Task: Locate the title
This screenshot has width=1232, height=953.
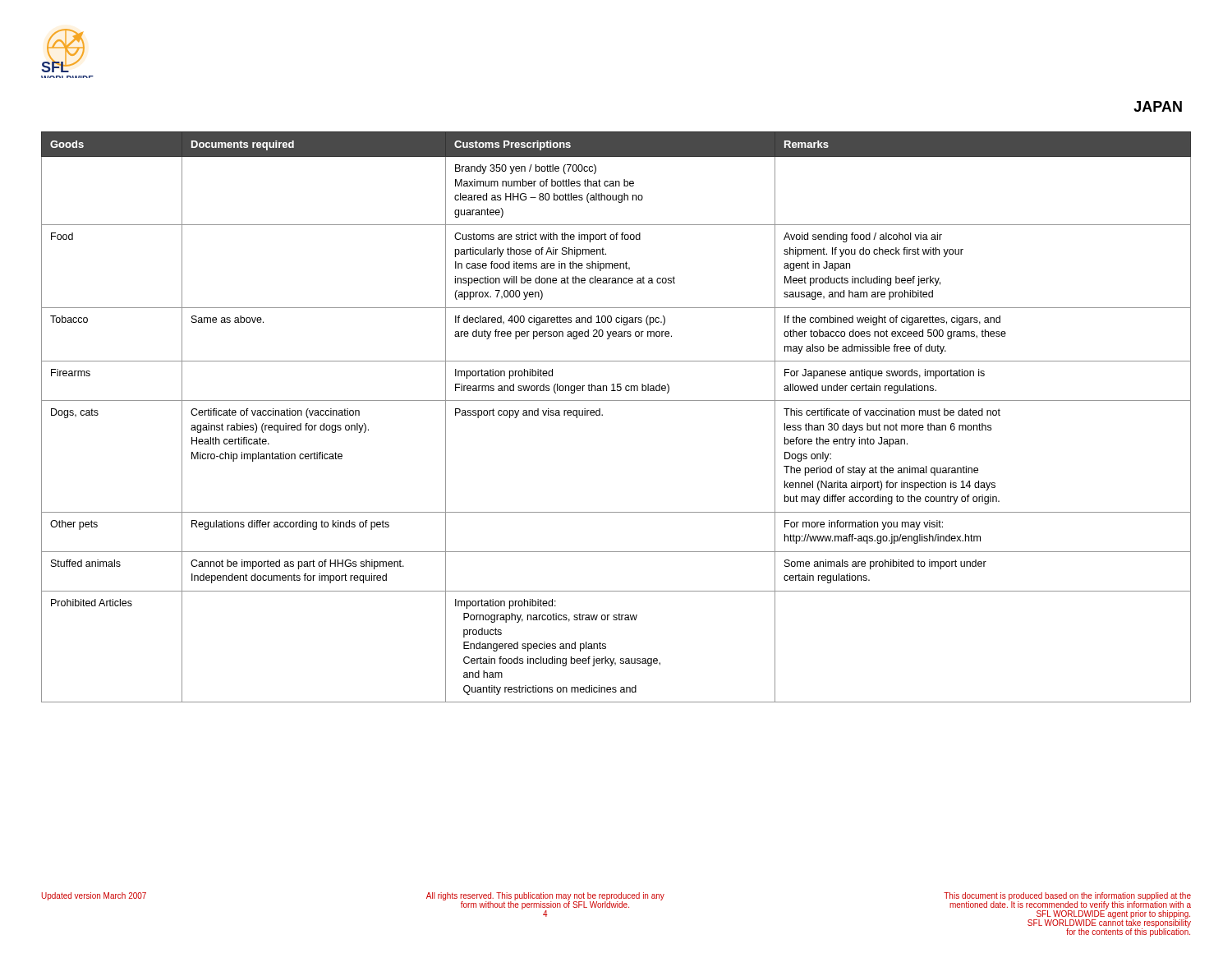Action: pyautogui.click(x=1158, y=107)
